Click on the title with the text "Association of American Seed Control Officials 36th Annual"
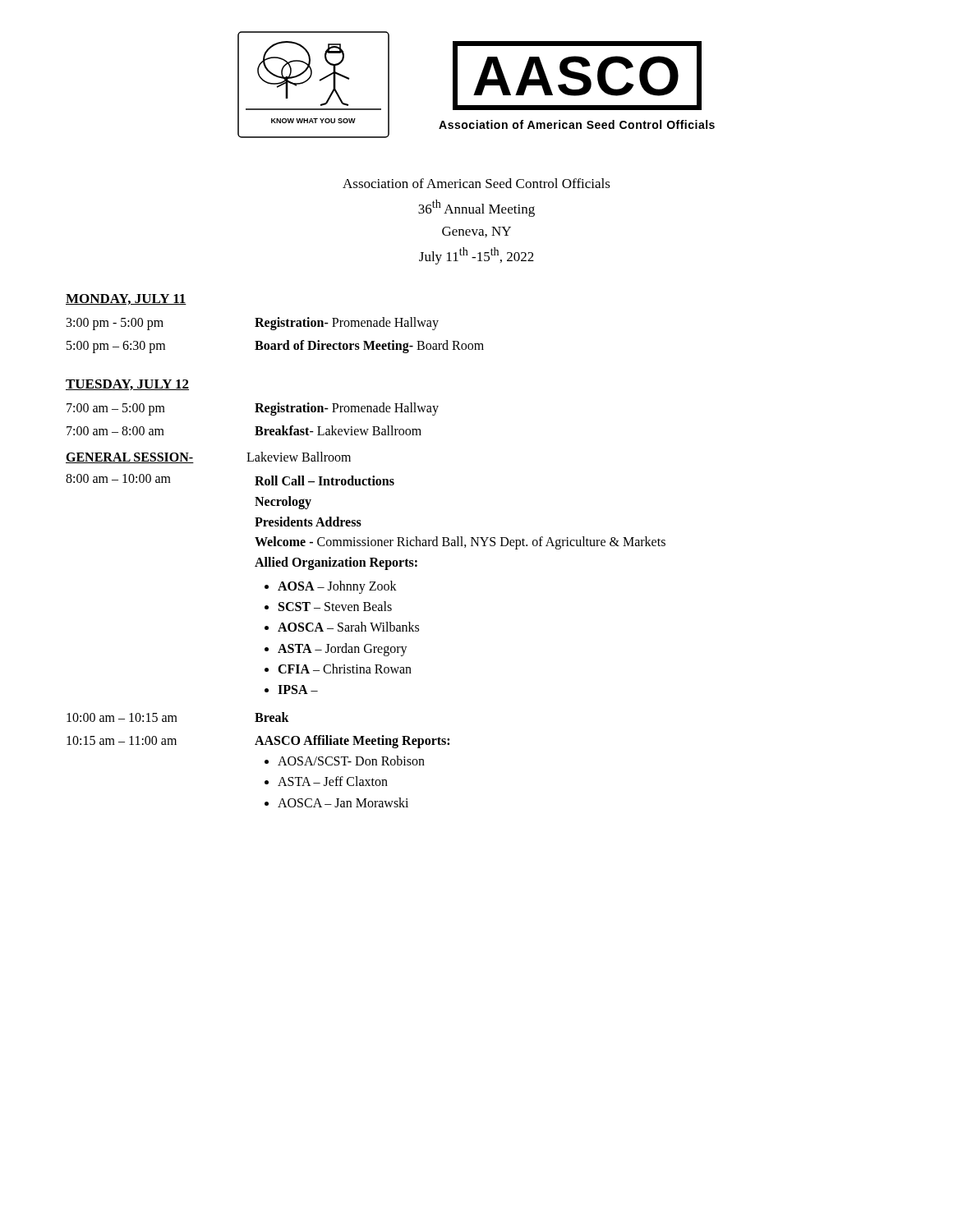Screen dimensions: 1232x953 click(x=476, y=220)
